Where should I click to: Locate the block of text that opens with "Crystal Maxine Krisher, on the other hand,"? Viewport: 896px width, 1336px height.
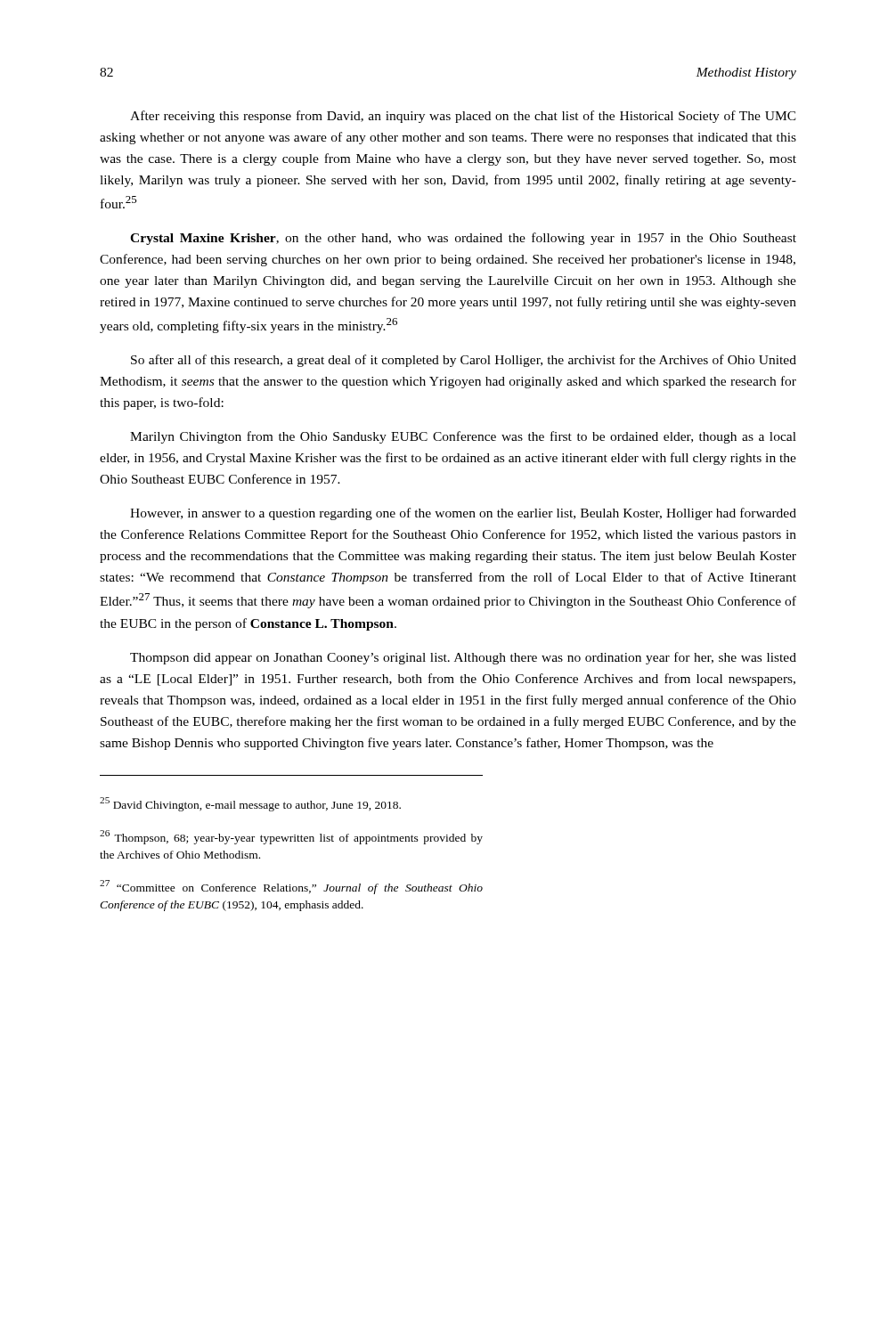coord(448,282)
